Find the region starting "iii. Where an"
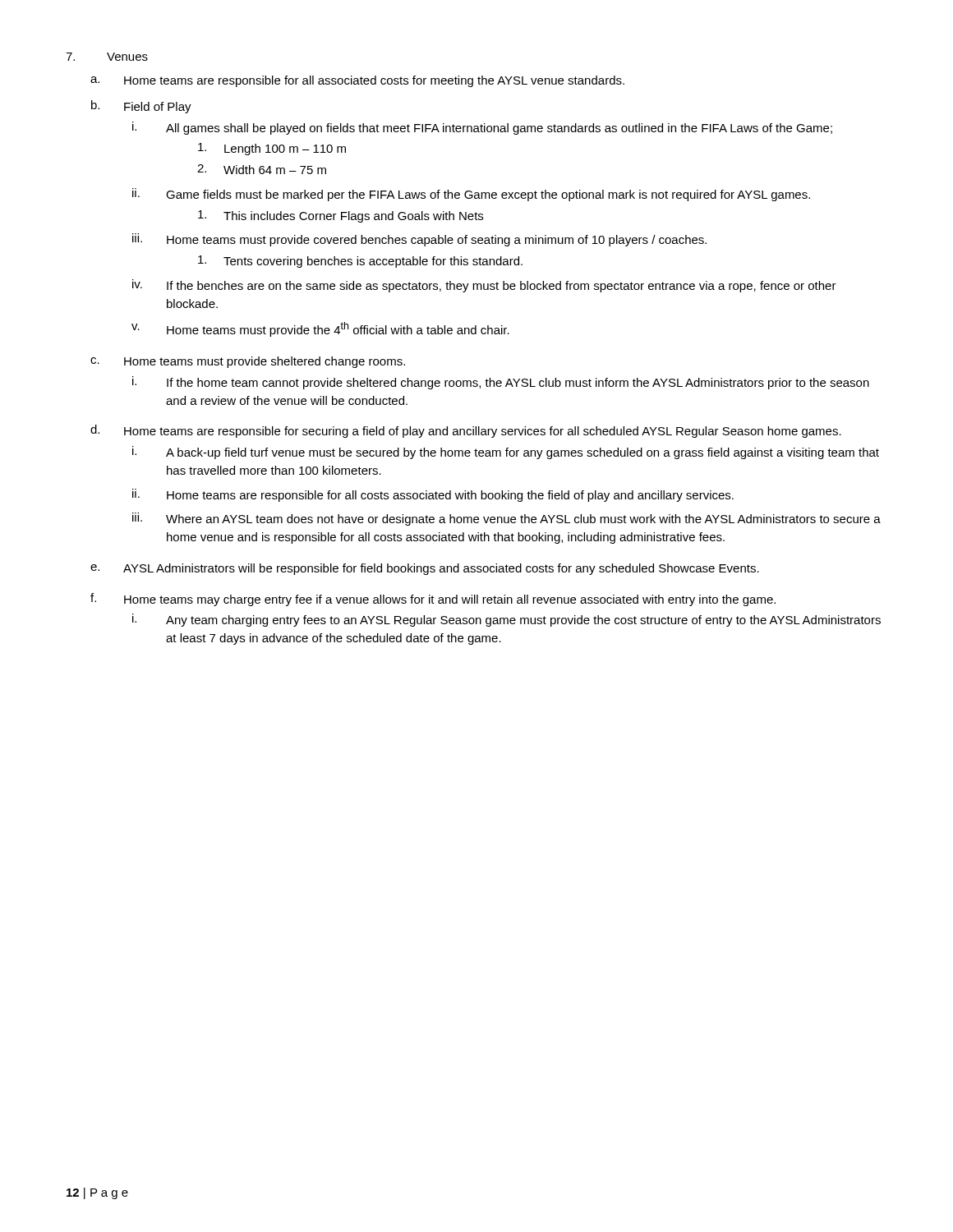953x1232 pixels. 509,528
